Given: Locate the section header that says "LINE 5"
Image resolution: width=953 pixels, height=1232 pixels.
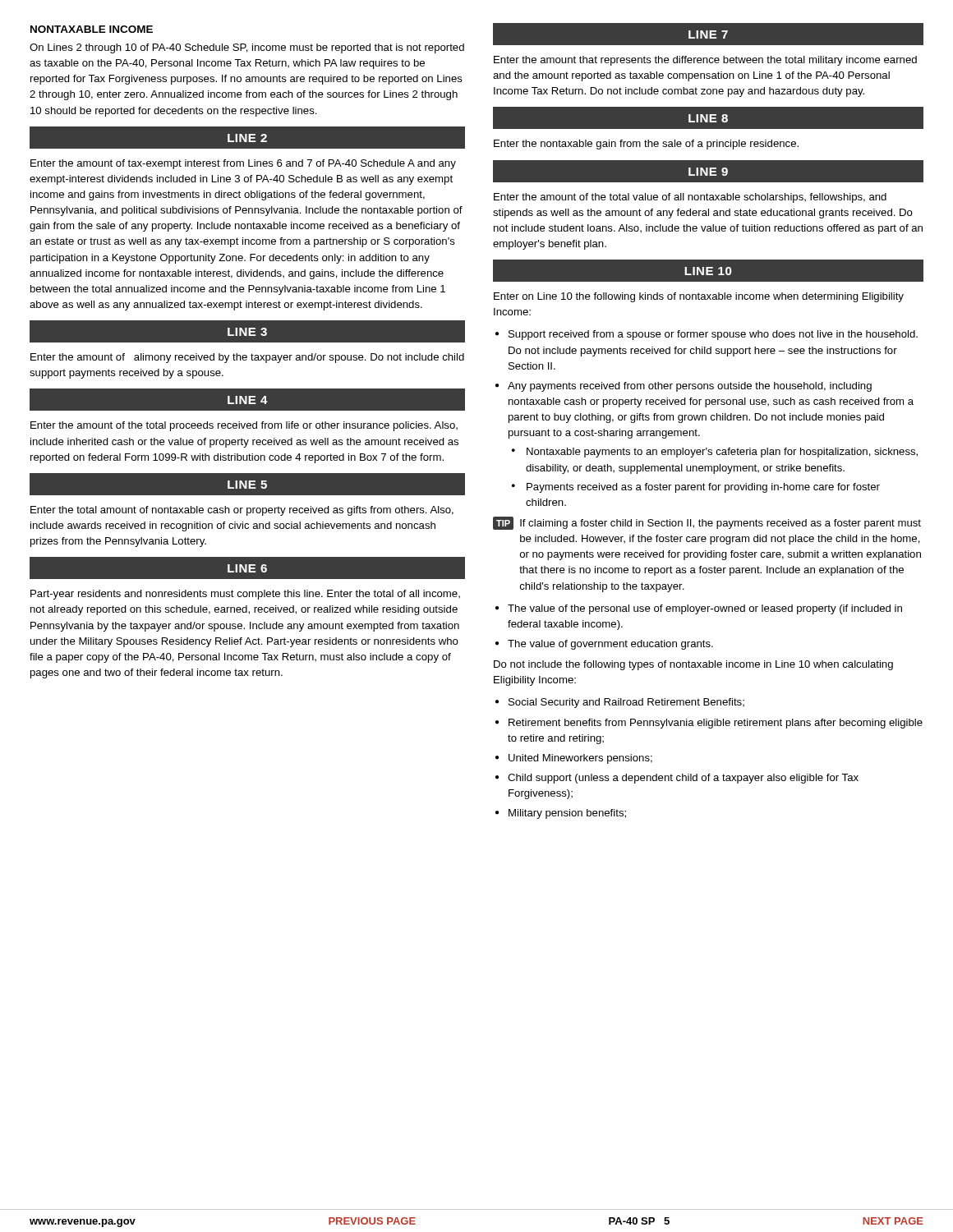Looking at the screenshot, I should coord(247,484).
